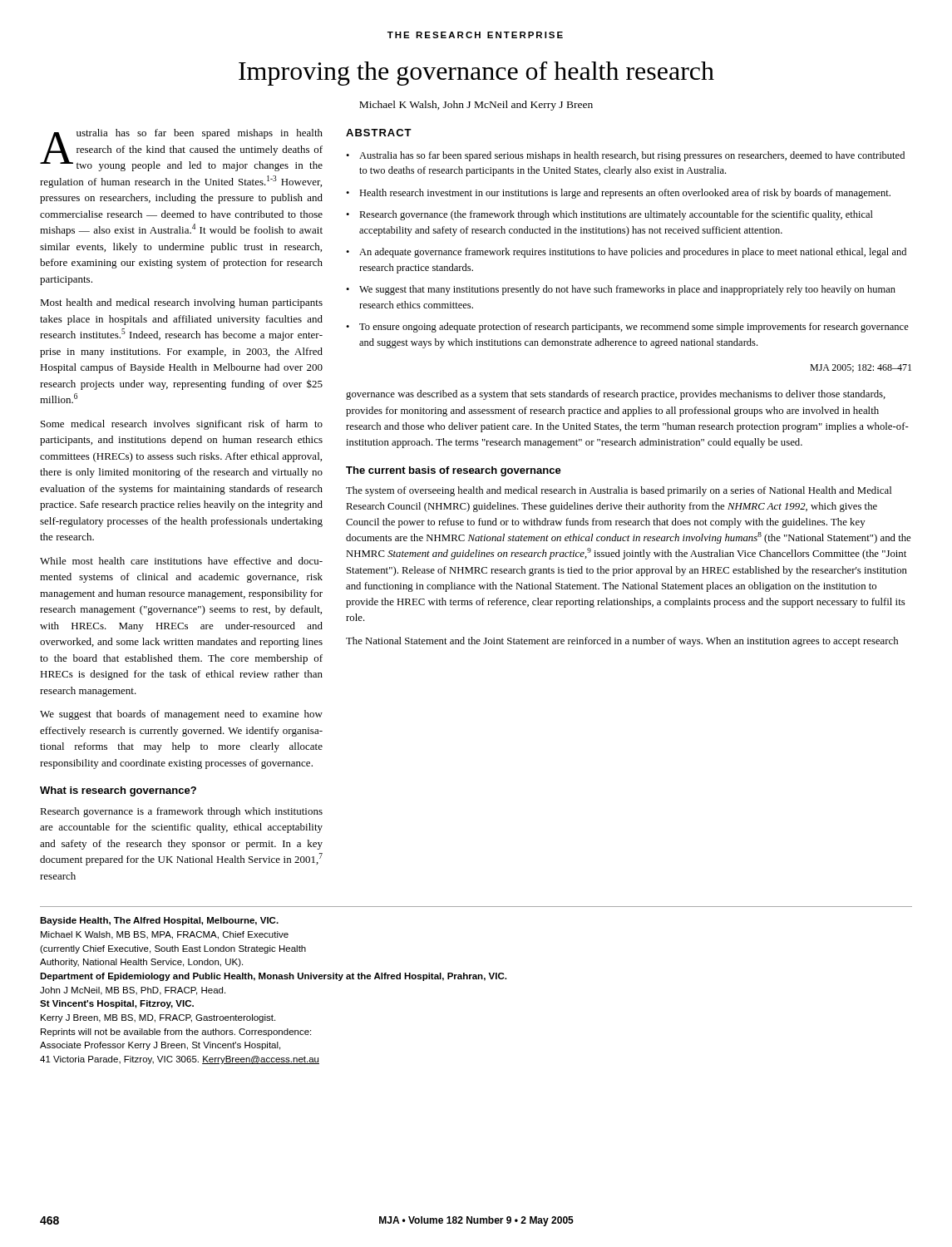Screen dimensions: 1247x952
Task: Click on the text block with the text "The system of overseeing health and"
Action: pos(629,554)
